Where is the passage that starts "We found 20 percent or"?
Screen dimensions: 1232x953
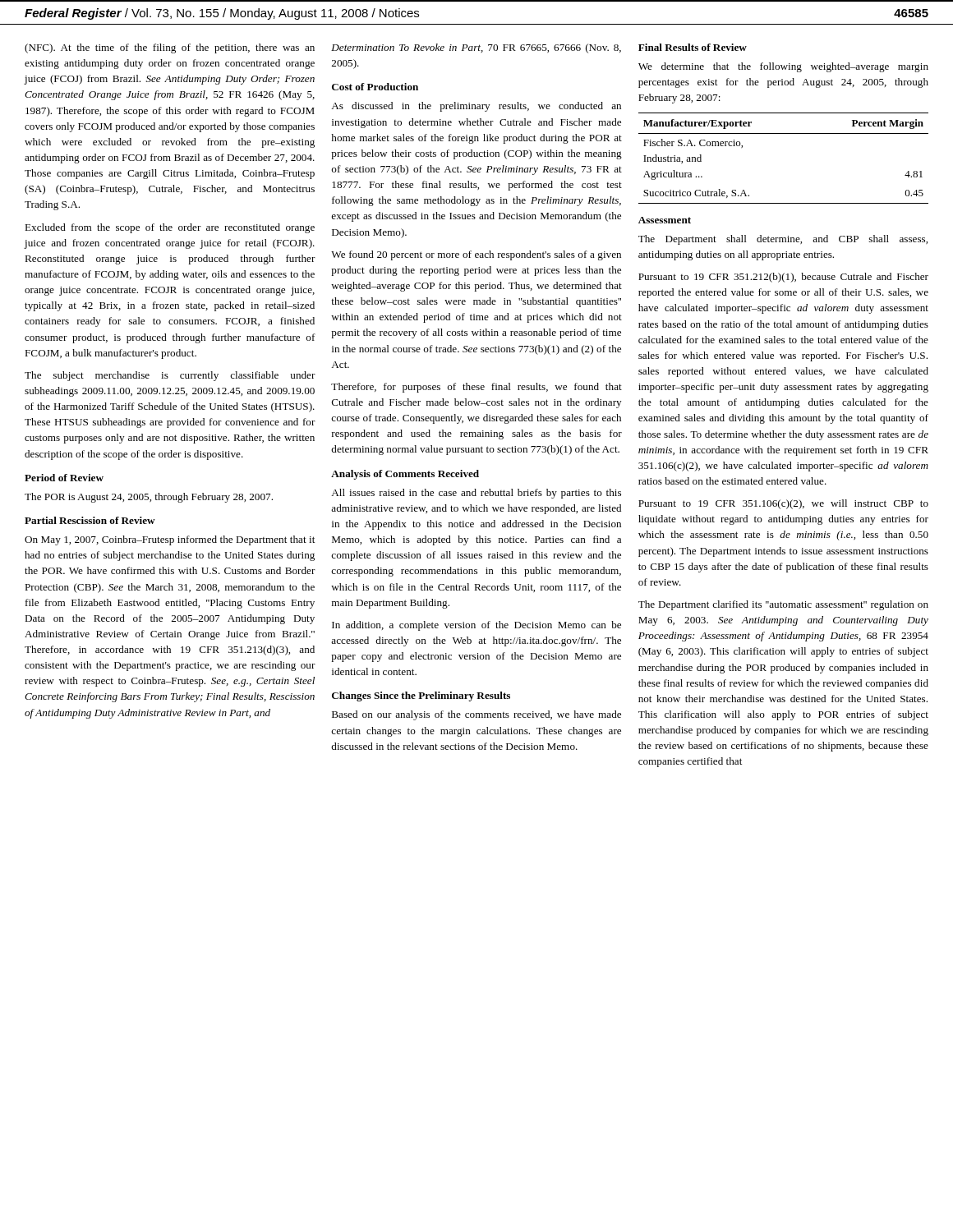[476, 309]
